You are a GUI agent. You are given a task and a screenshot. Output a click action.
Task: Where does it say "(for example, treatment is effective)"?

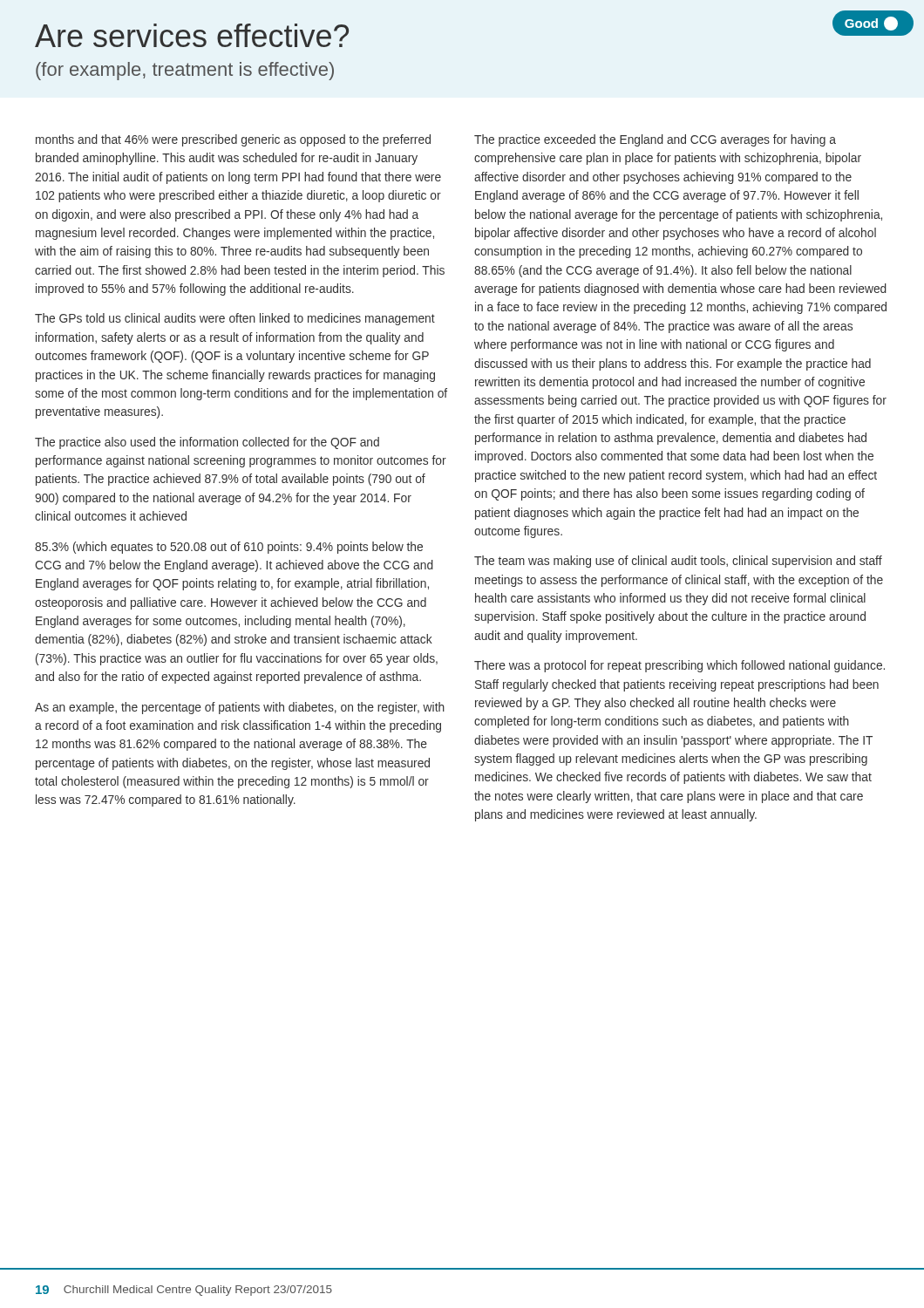tap(185, 70)
